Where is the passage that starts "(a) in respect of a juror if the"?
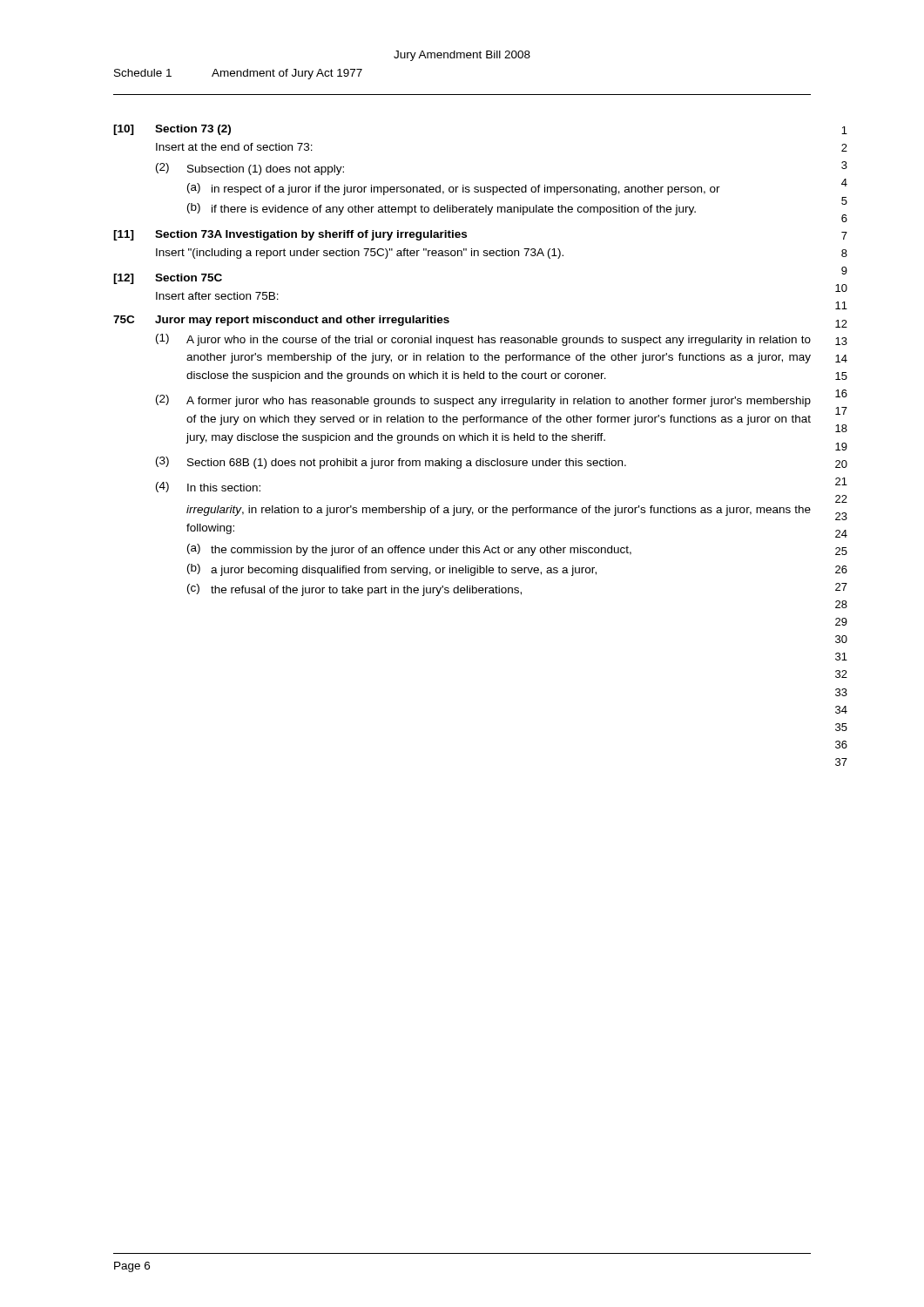Viewport: 924px width, 1307px height. point(462,189)
